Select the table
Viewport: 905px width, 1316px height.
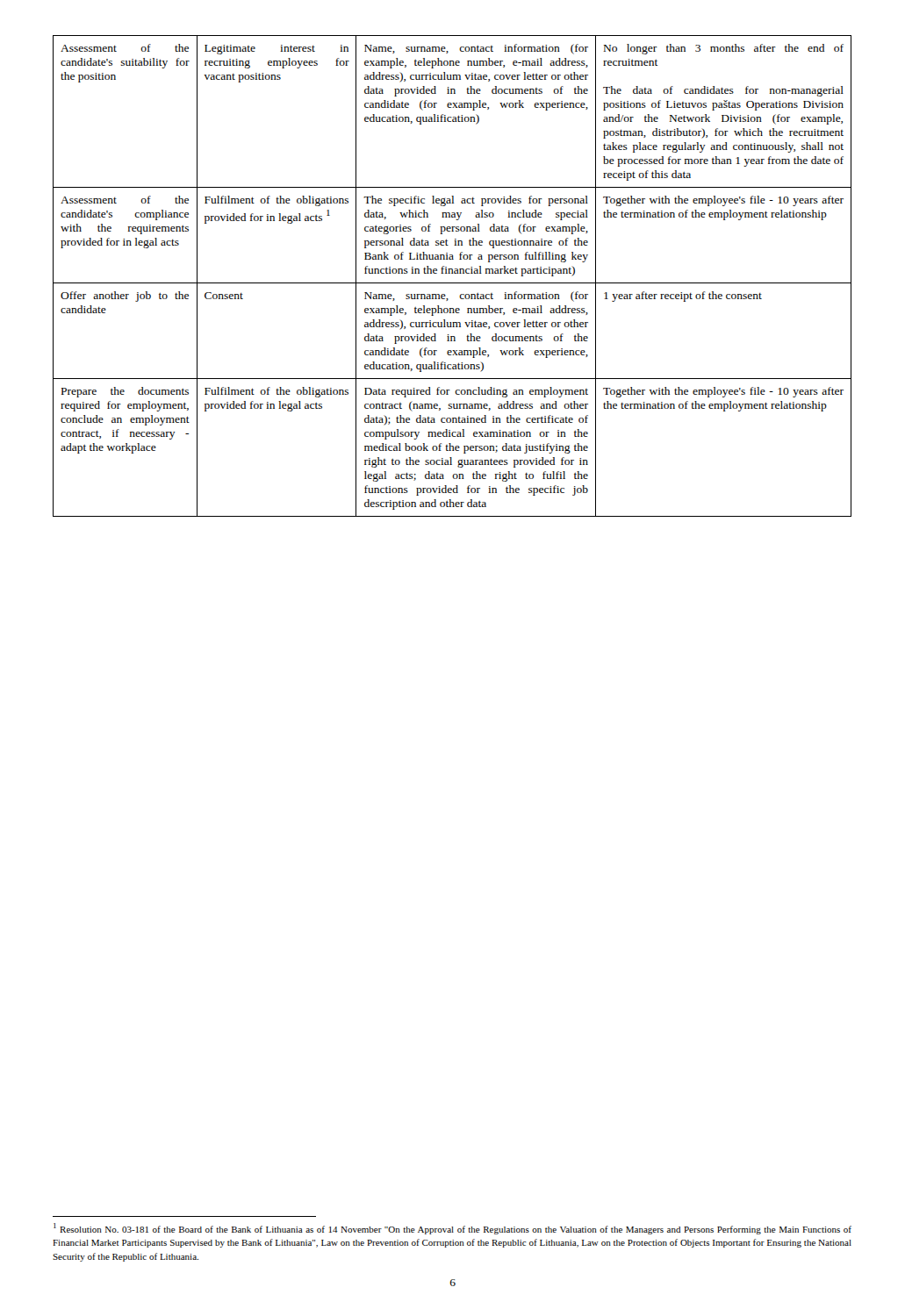(452, 276)
